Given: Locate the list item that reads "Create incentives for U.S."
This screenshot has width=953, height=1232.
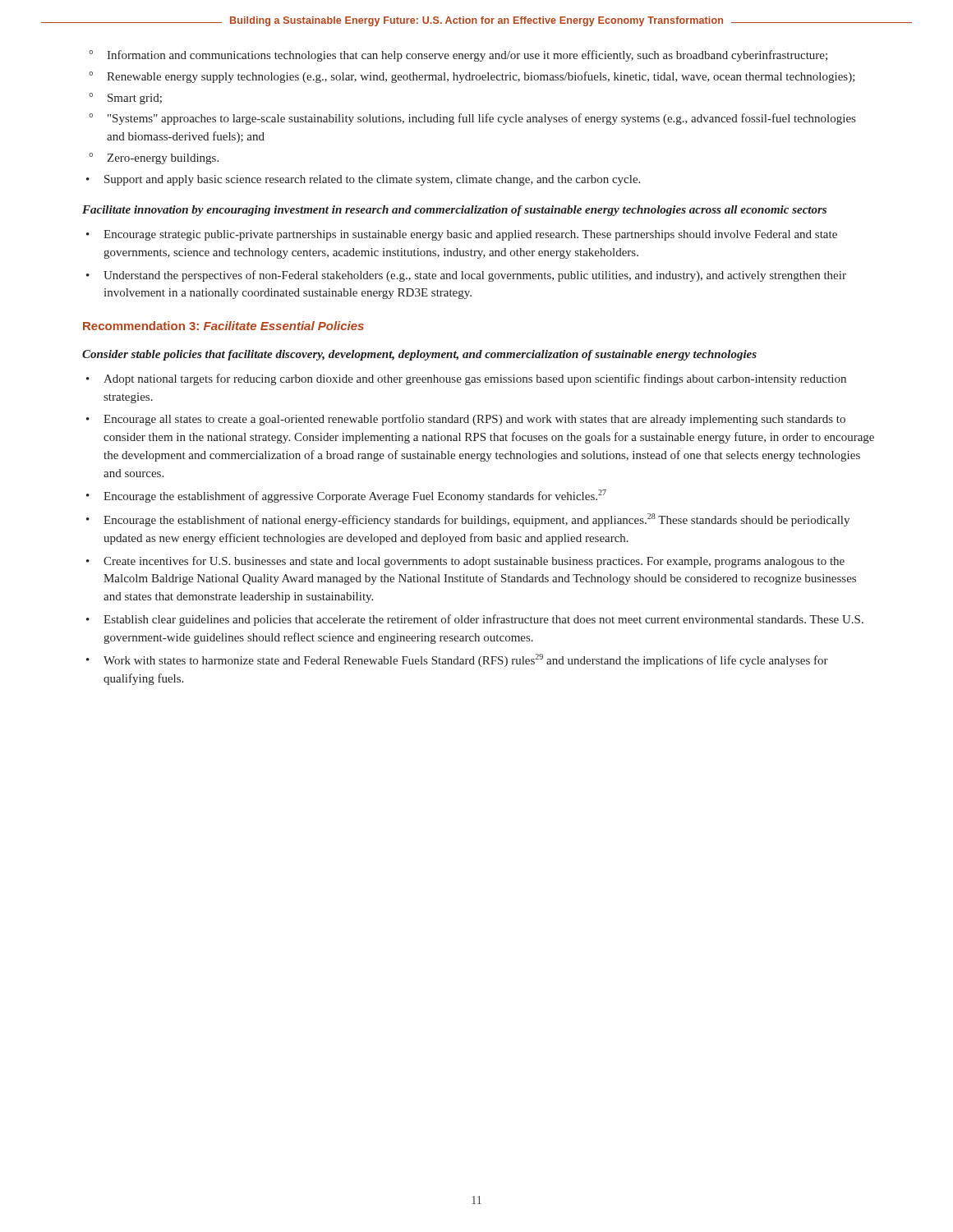Looking at the screenshot, I should click(x=480, y=578).
